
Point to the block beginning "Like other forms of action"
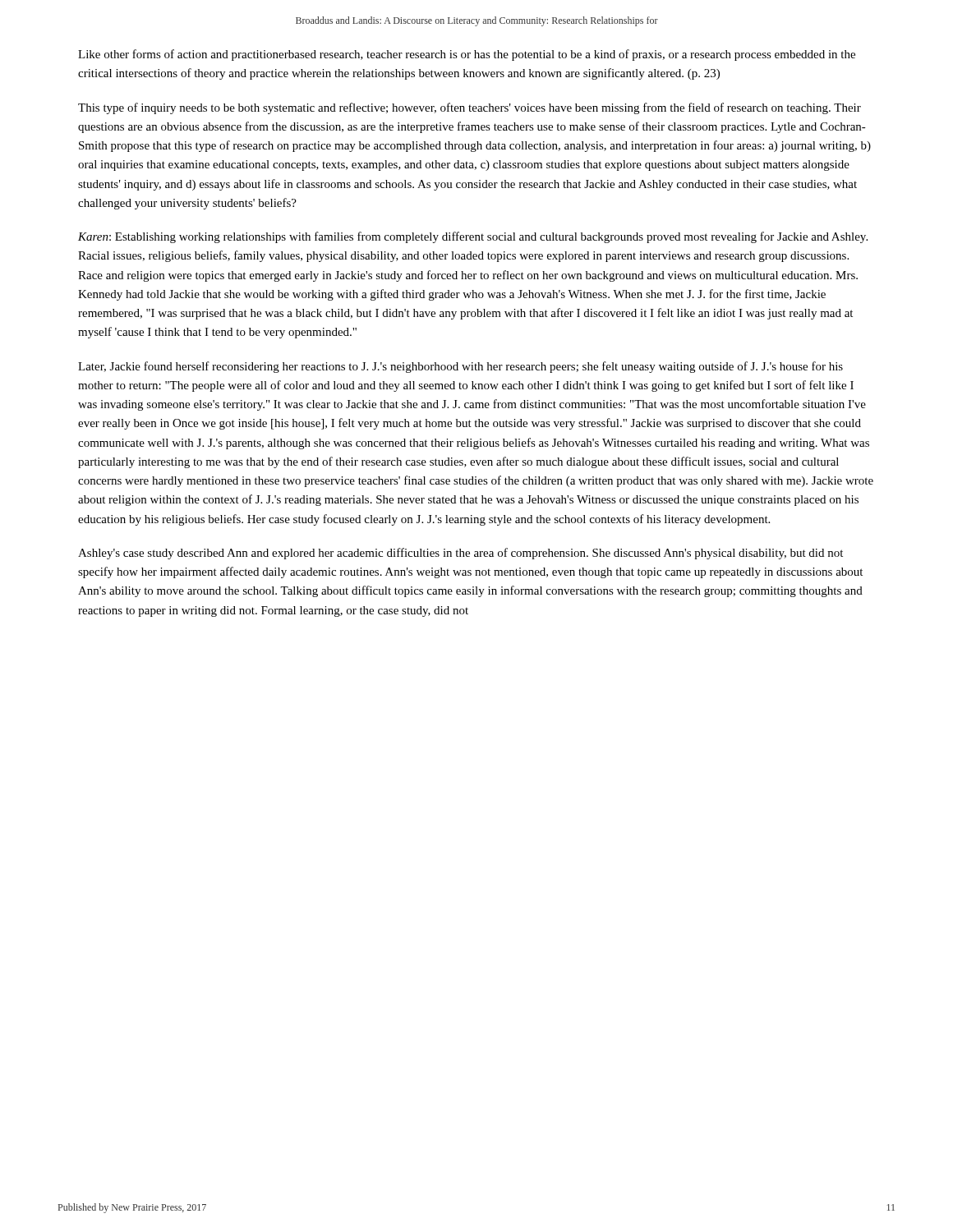(x=467, y=64)
